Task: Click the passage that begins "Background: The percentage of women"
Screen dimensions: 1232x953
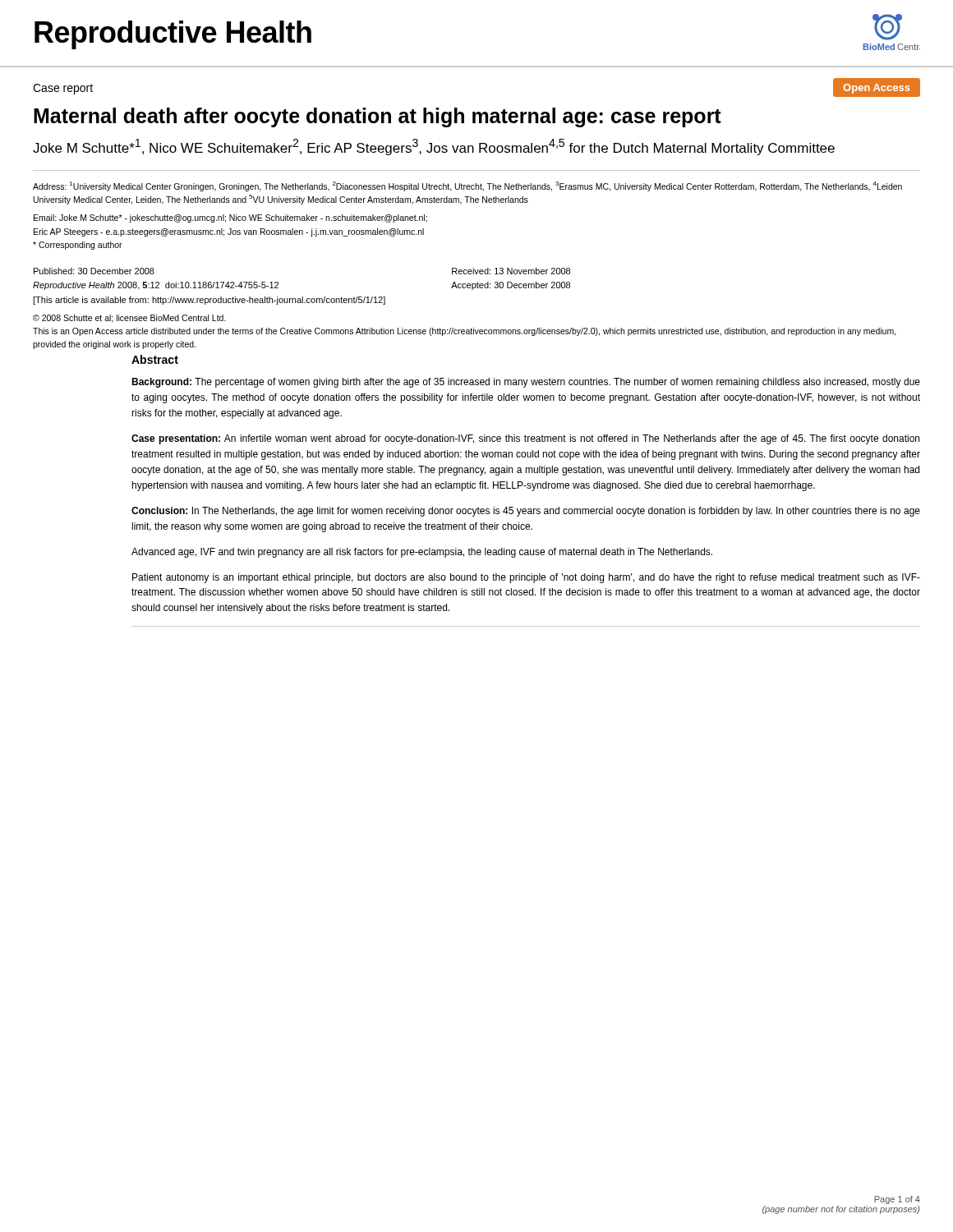Action: click(526, 397)
